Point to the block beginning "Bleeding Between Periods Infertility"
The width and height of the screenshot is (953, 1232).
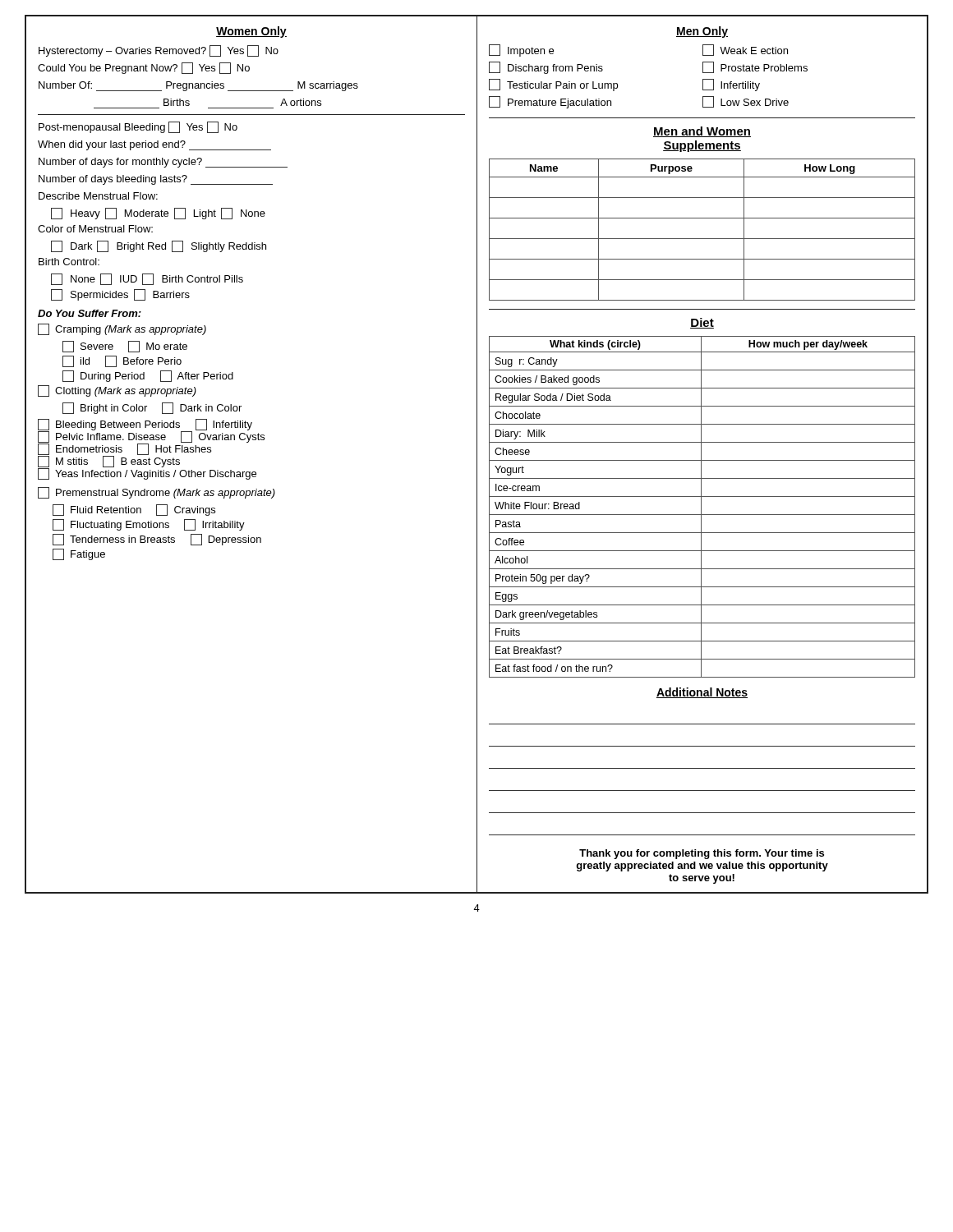tap(251, 449)
